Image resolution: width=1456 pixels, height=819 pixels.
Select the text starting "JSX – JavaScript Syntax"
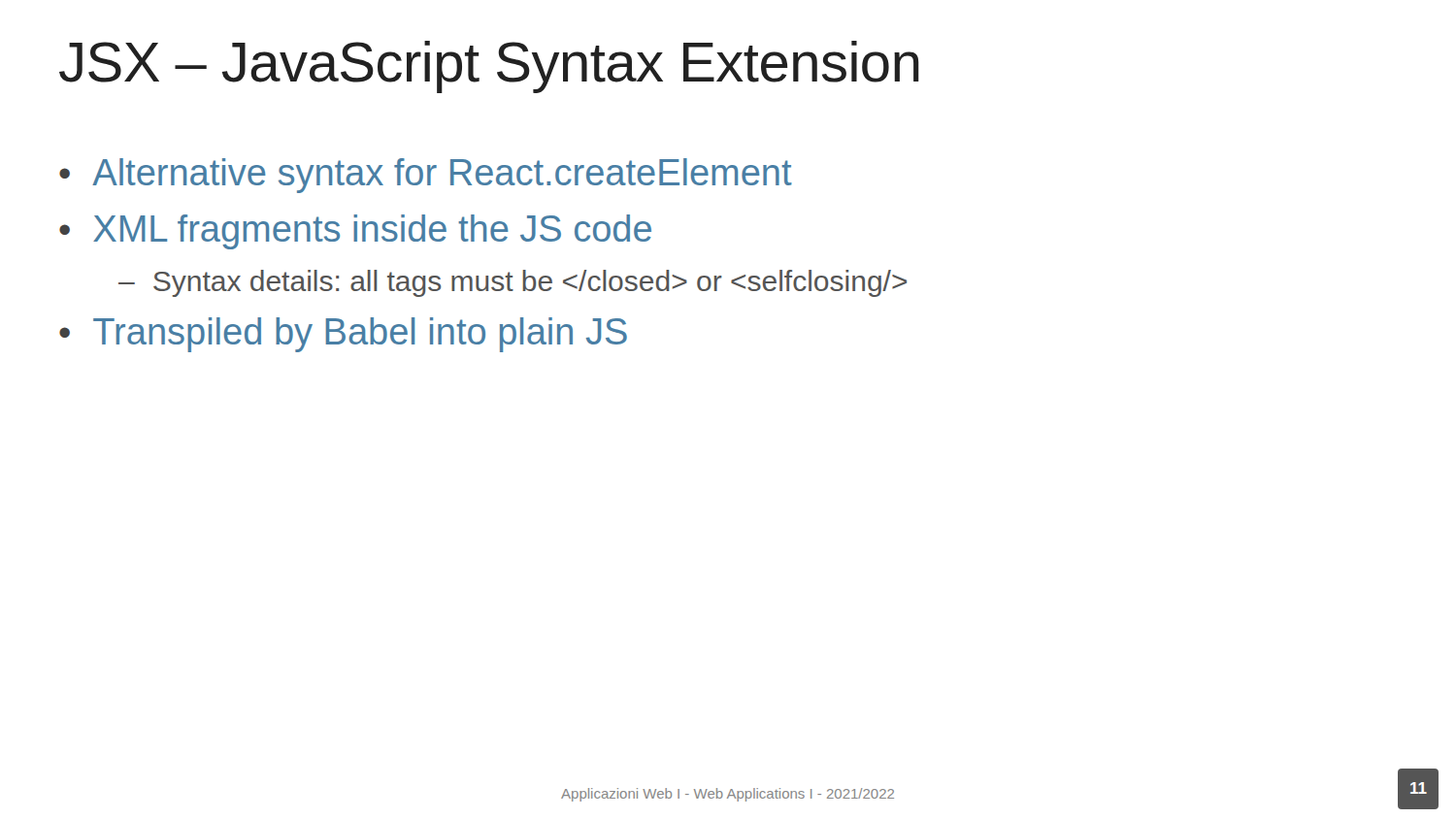pyautogui.click(x=490, y=62)
